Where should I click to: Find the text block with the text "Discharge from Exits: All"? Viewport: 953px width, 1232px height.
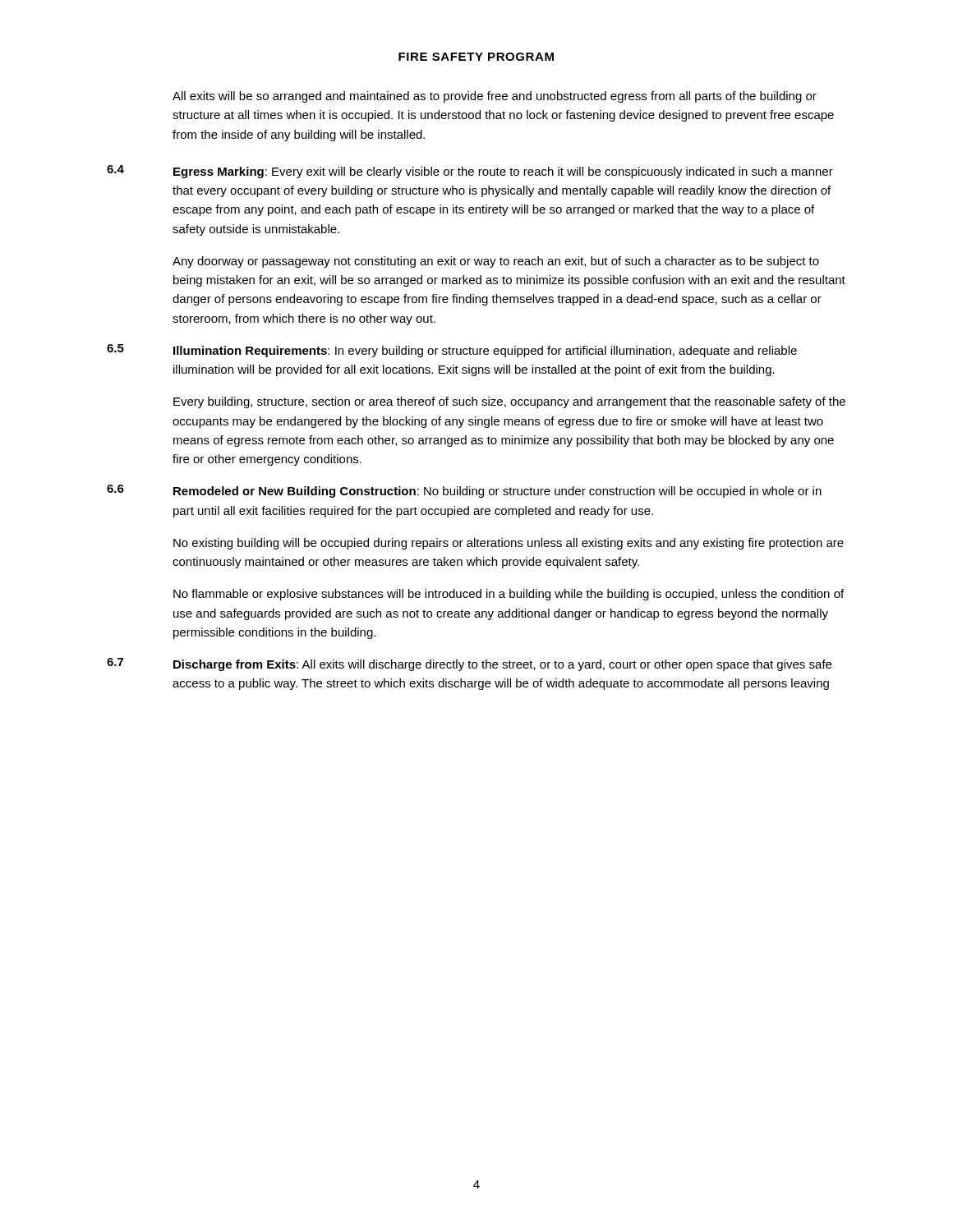coord(502,674)
